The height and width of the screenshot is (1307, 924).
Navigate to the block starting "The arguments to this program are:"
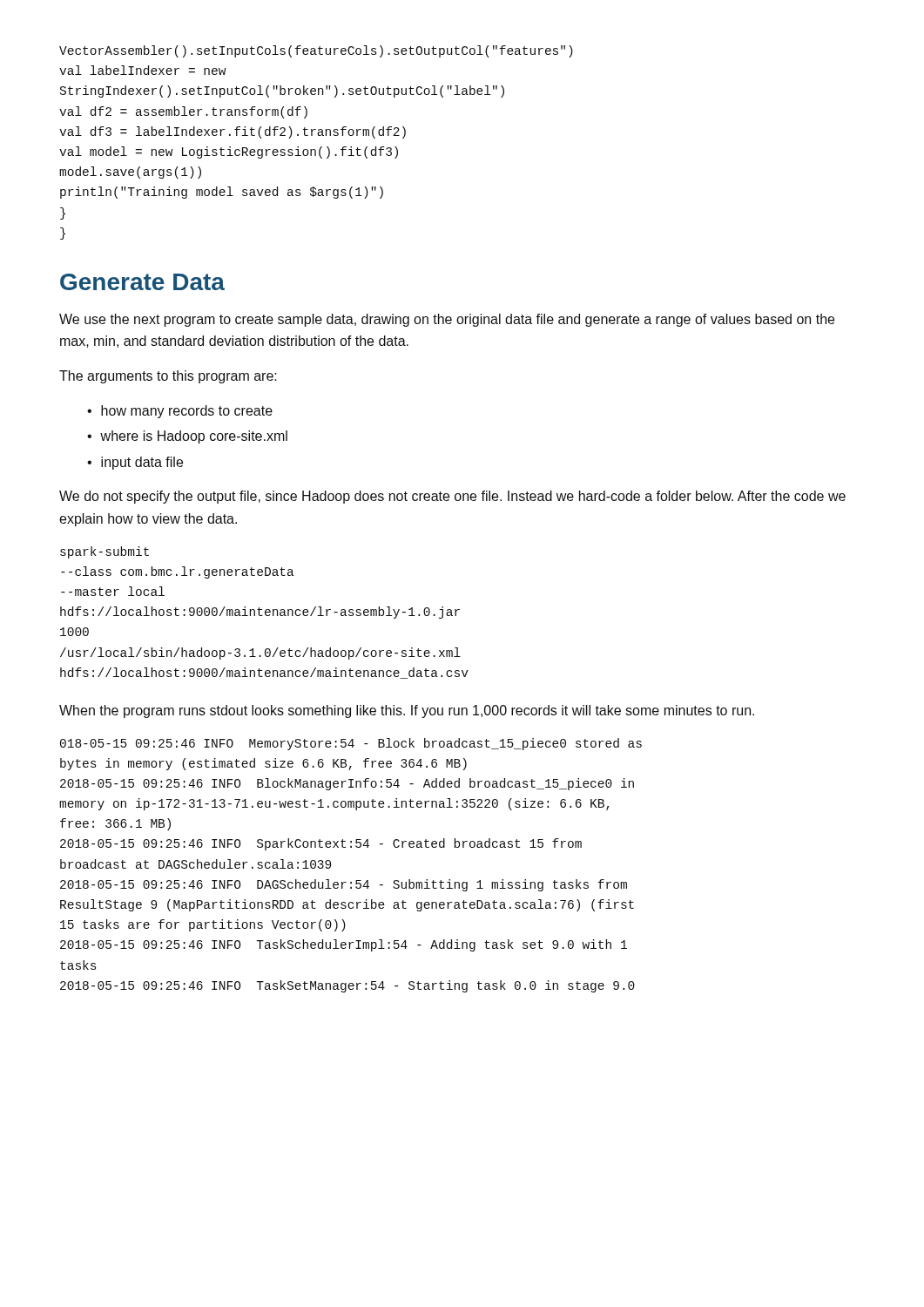168,376
